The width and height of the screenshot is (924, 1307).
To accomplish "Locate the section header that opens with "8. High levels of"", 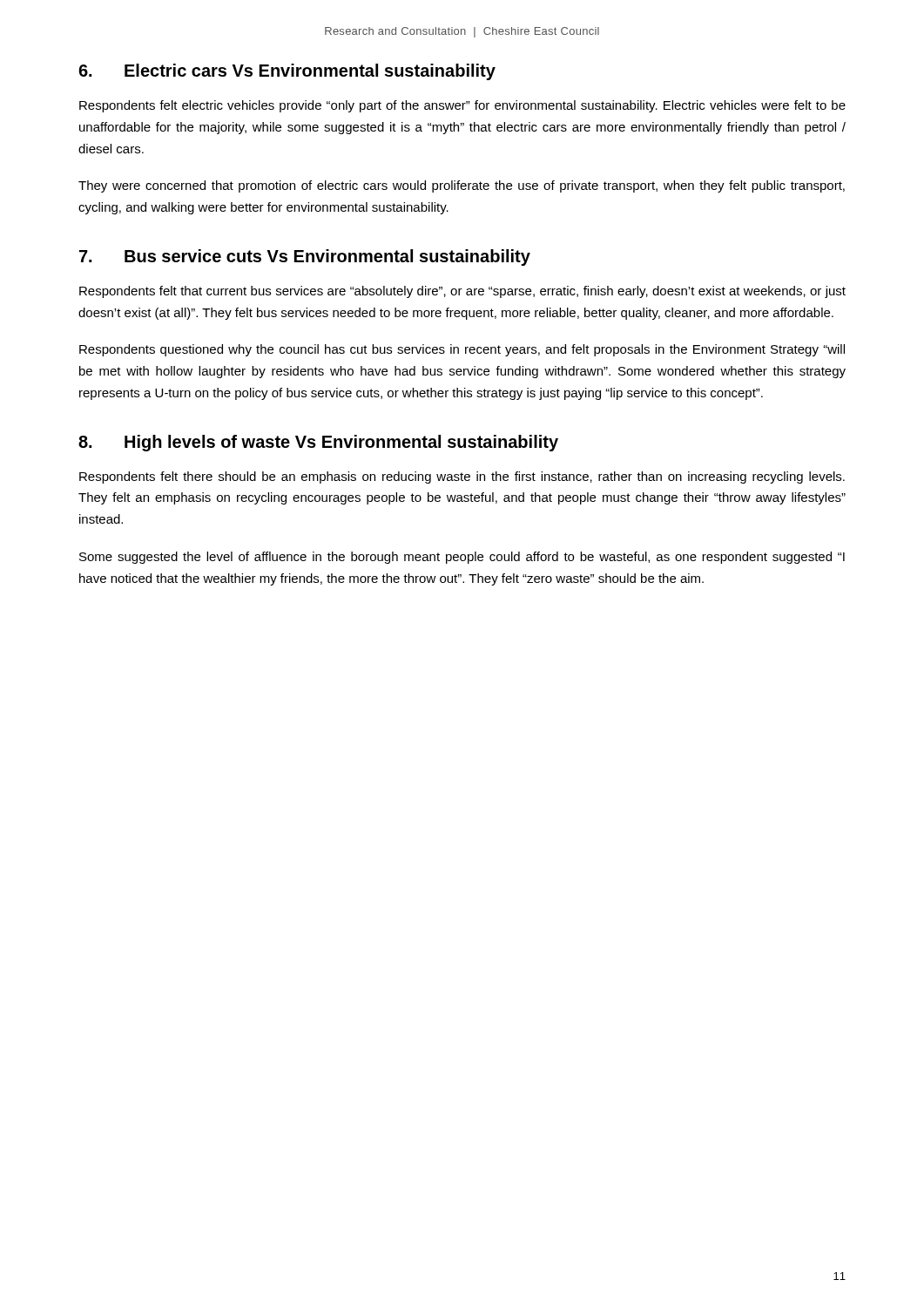I will coord(318,442).
